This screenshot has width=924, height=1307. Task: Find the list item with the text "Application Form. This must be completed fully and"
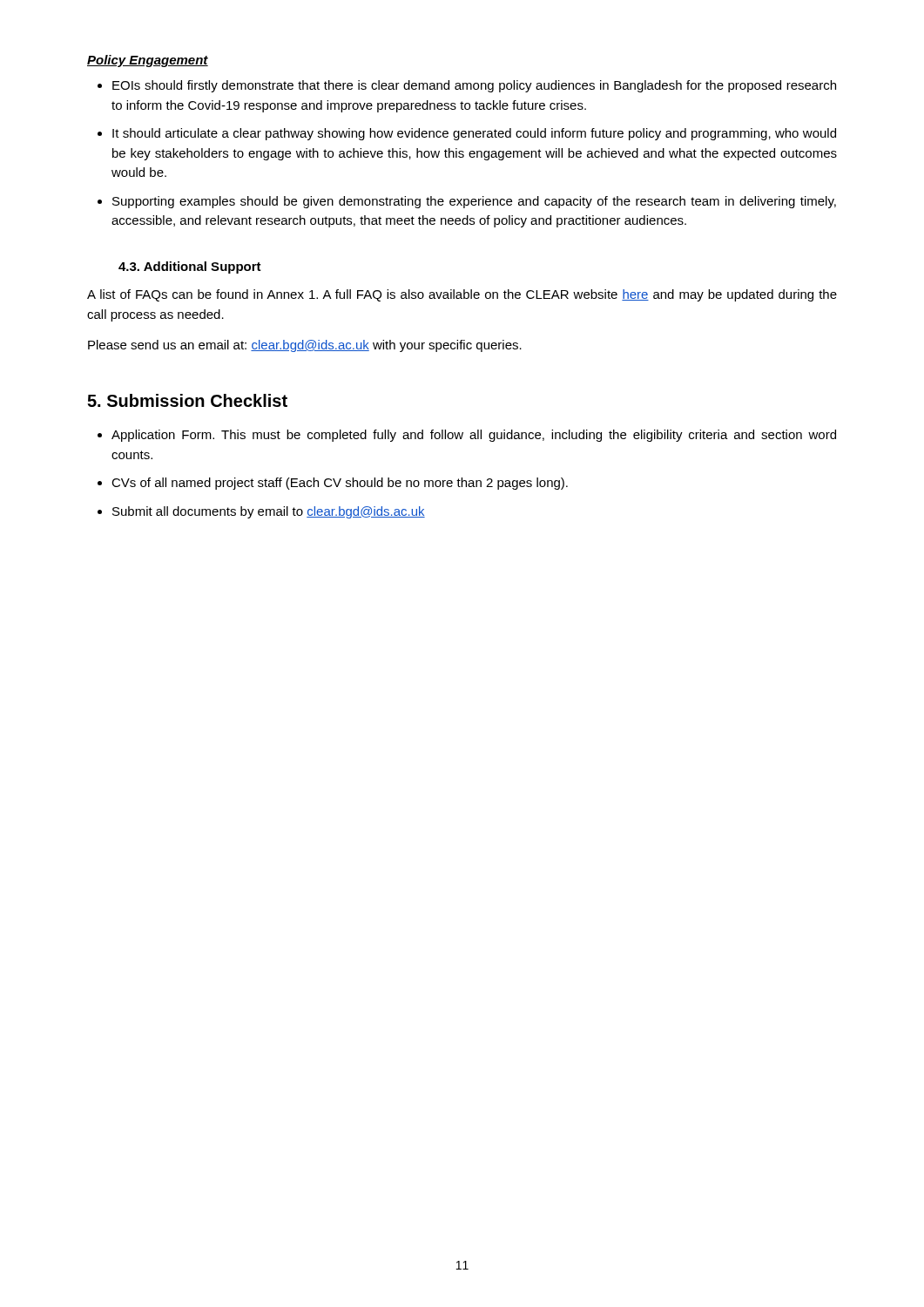coord(474,445)
